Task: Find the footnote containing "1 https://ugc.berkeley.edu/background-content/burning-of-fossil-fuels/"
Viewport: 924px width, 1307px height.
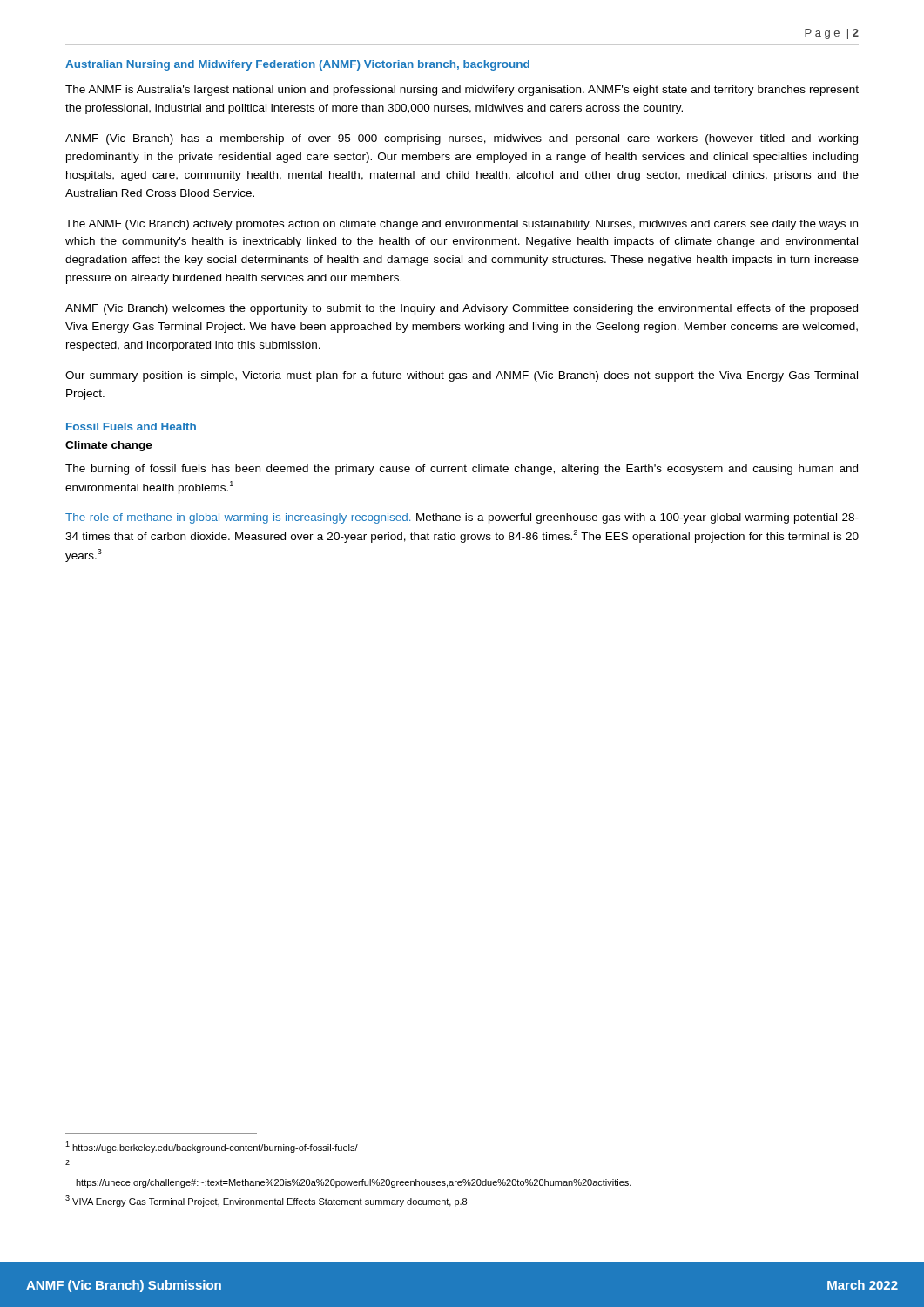Action: [211, 1146]
